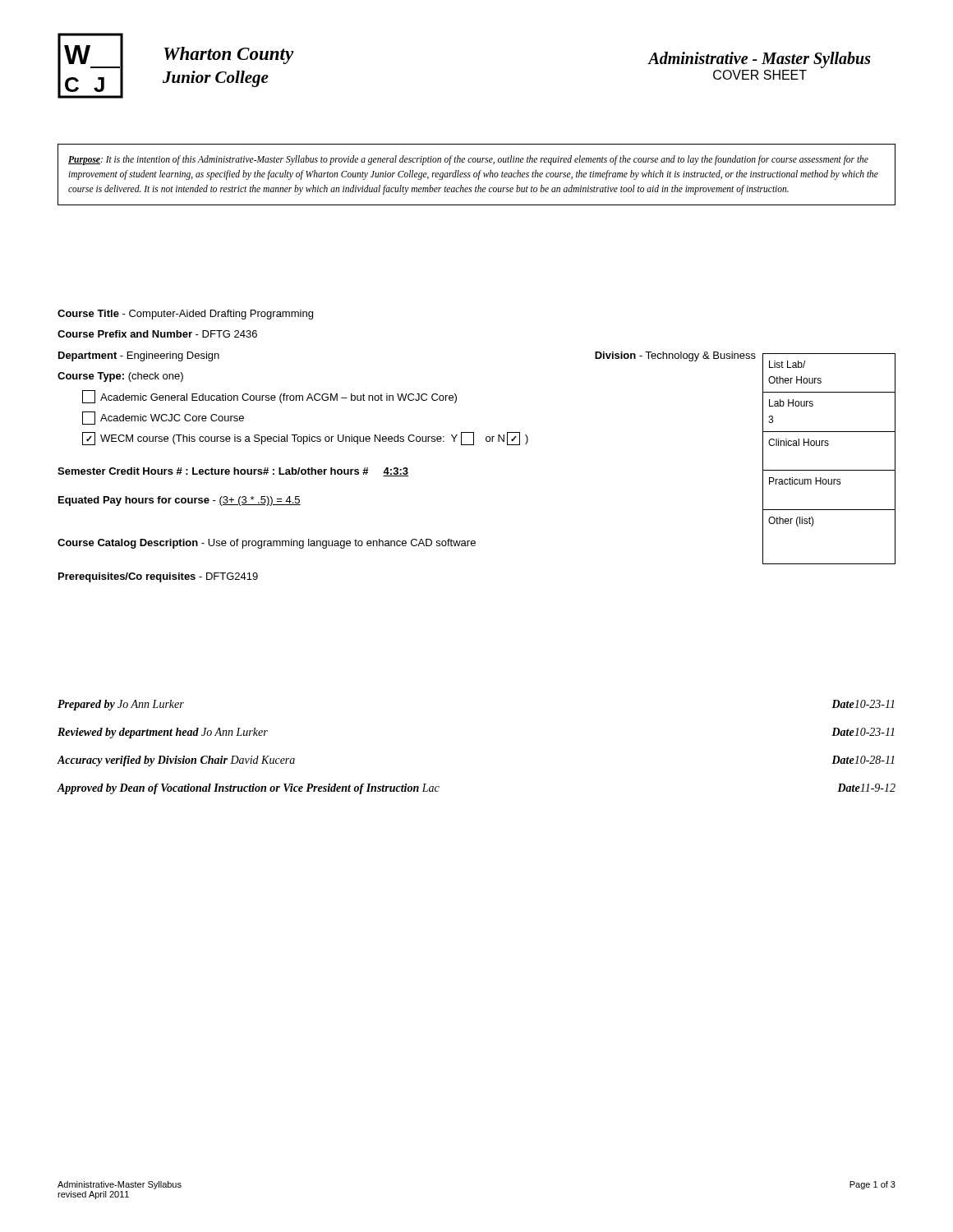This screenshot has height=1232, width=953.
Task: Select the block starting "Administrative - Master Syllabus COVER"
Action: (x=760, y=66)
